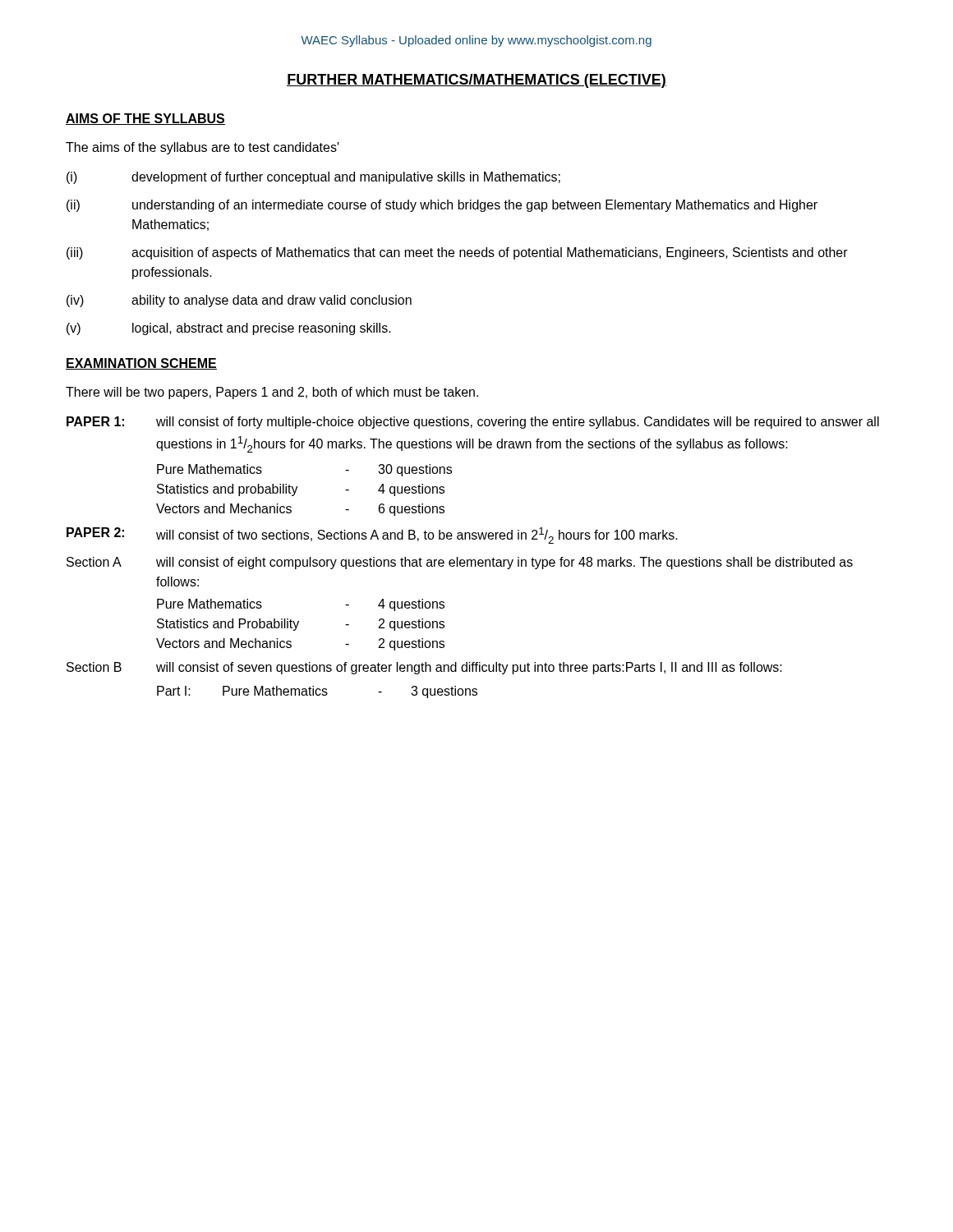Select the list item that reads "(i) development of further conceptual and"
The width and height of the screenshot is (953, 1232).
click(476, 177)
